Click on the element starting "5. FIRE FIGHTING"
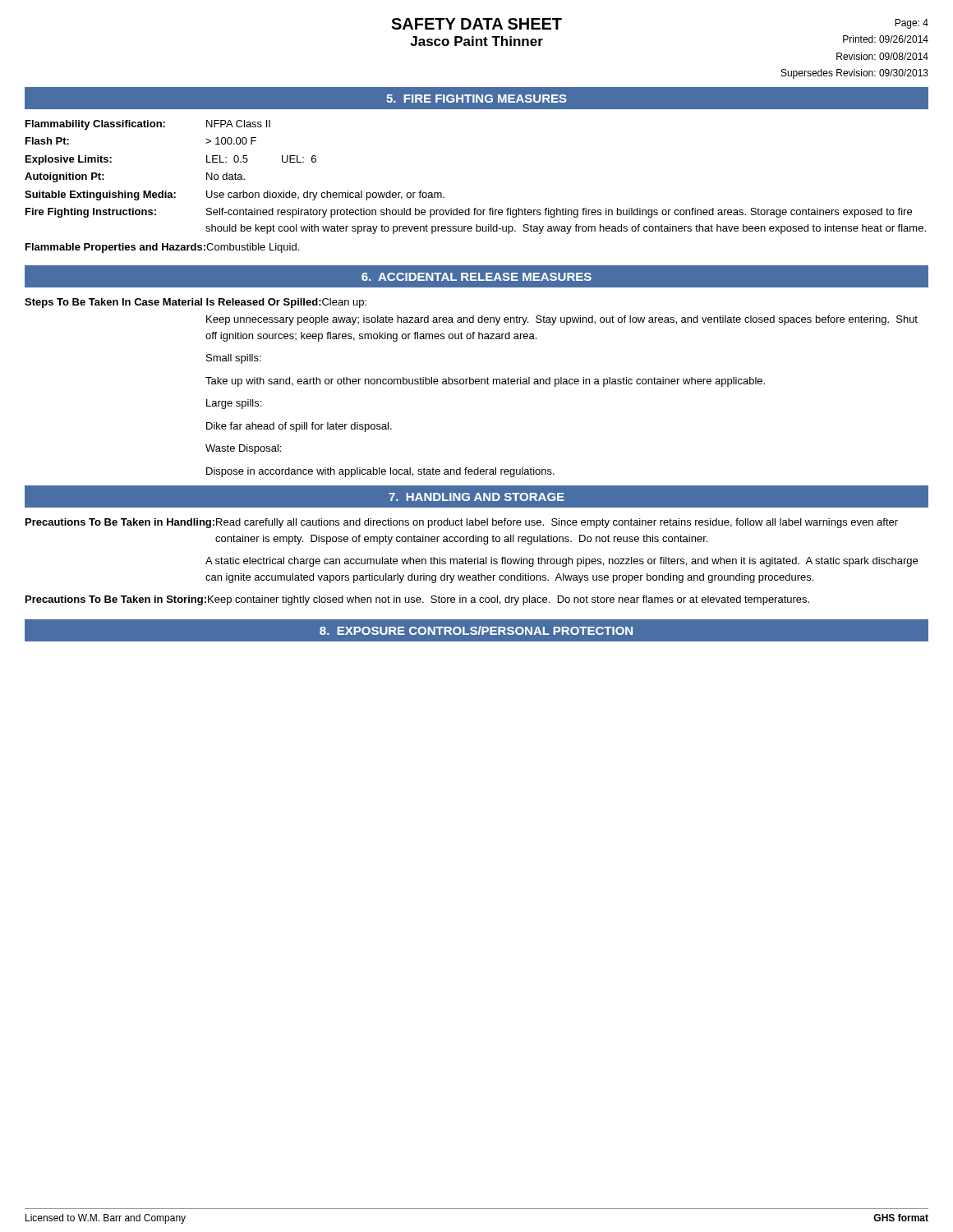The image size is (953, 1232). click(476, 98)
